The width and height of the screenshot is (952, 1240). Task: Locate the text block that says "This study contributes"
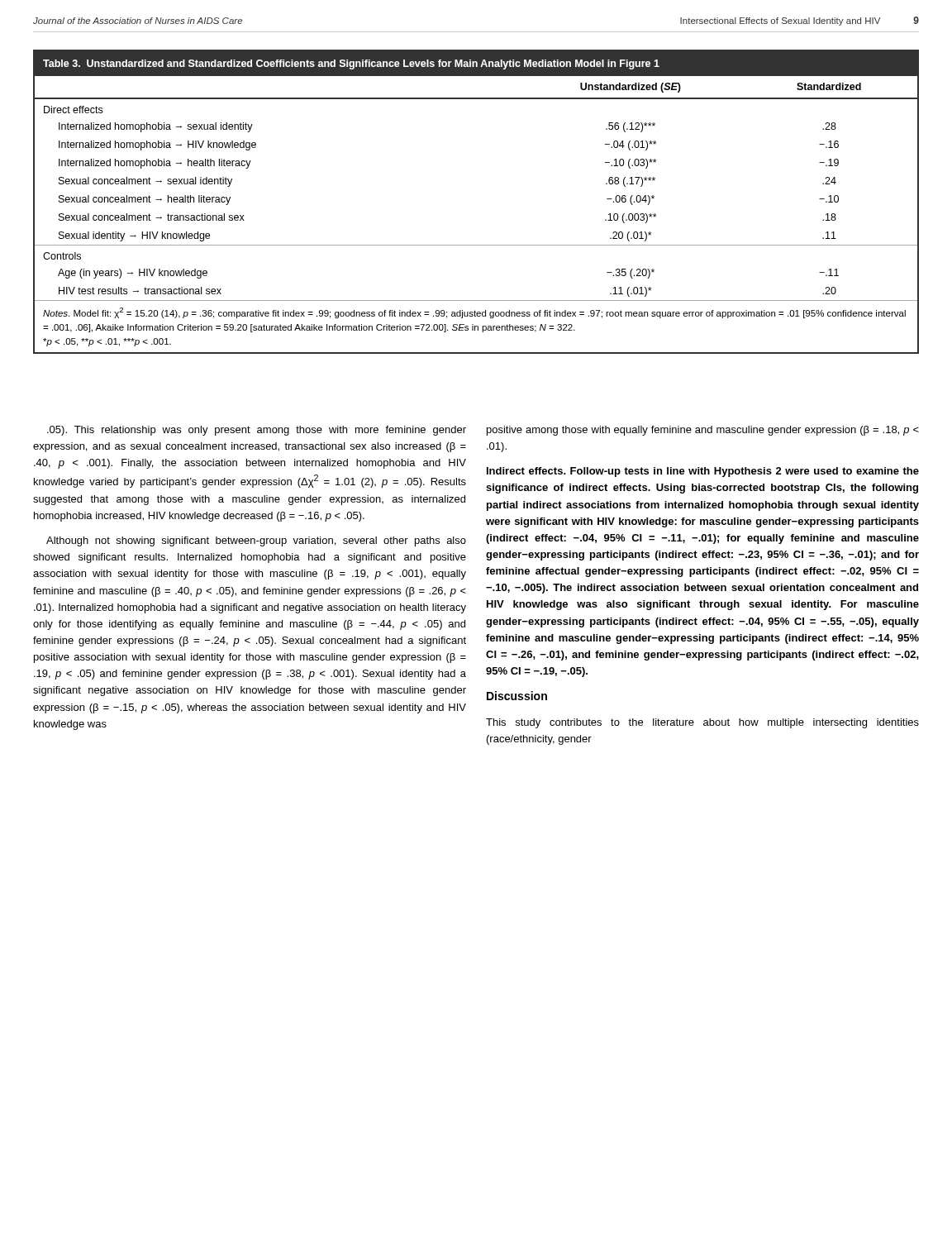click(x=702, y=731)
